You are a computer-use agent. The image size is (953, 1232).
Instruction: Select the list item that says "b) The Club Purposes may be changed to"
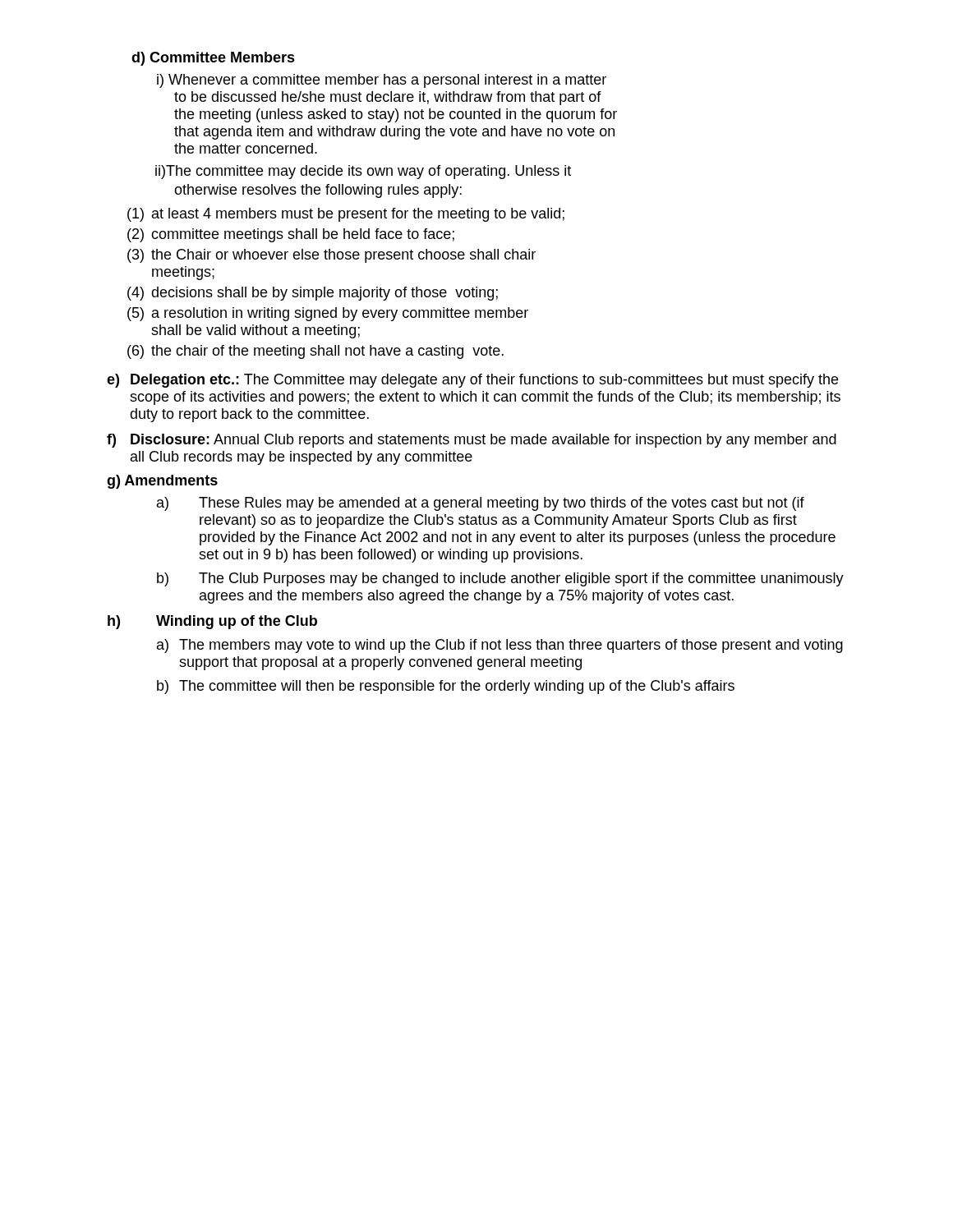coord(491,587)
